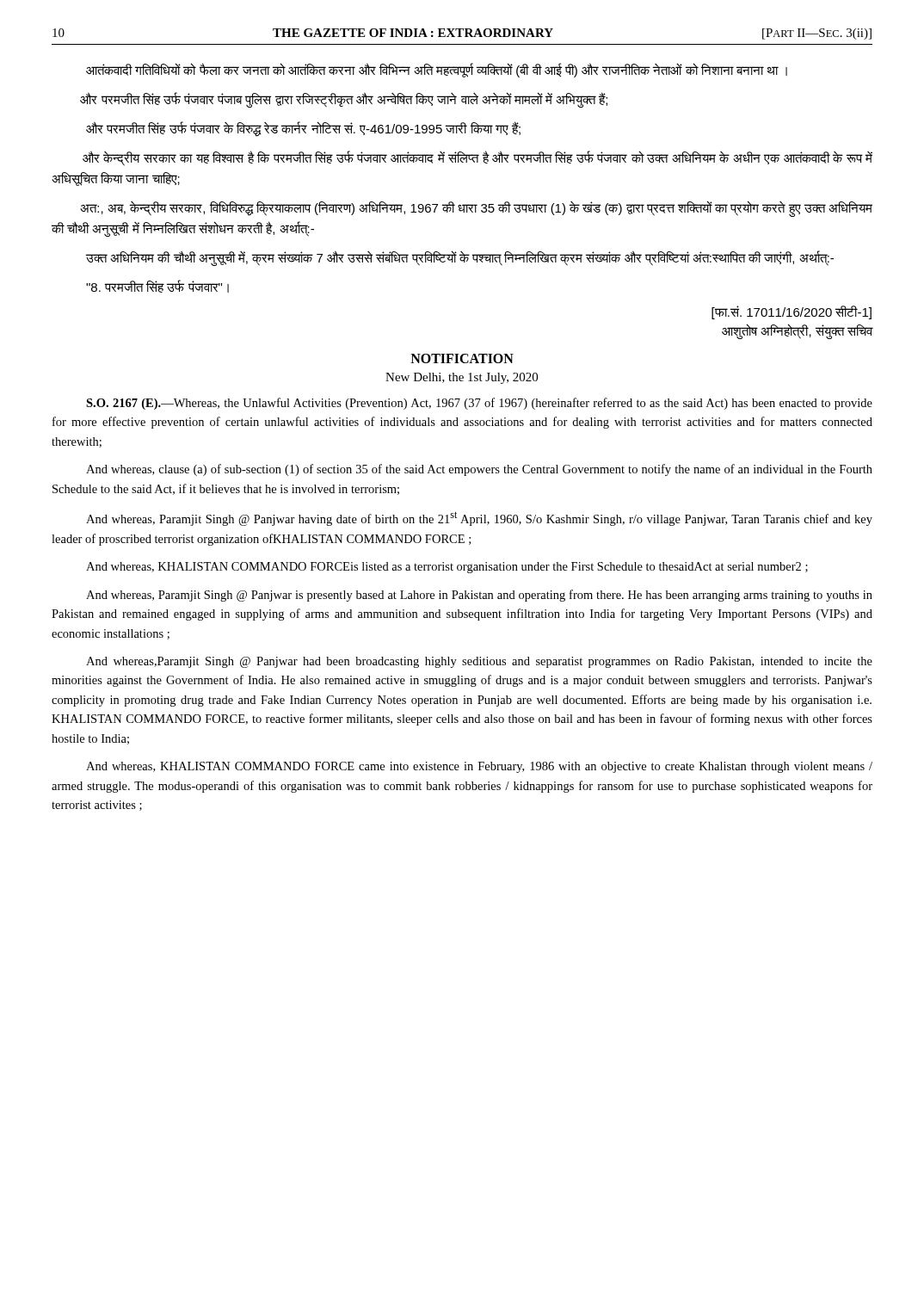Point to the block beginning "आतंकवादी गतिविधियों को फैला कर जनता"

click(438, 70)
